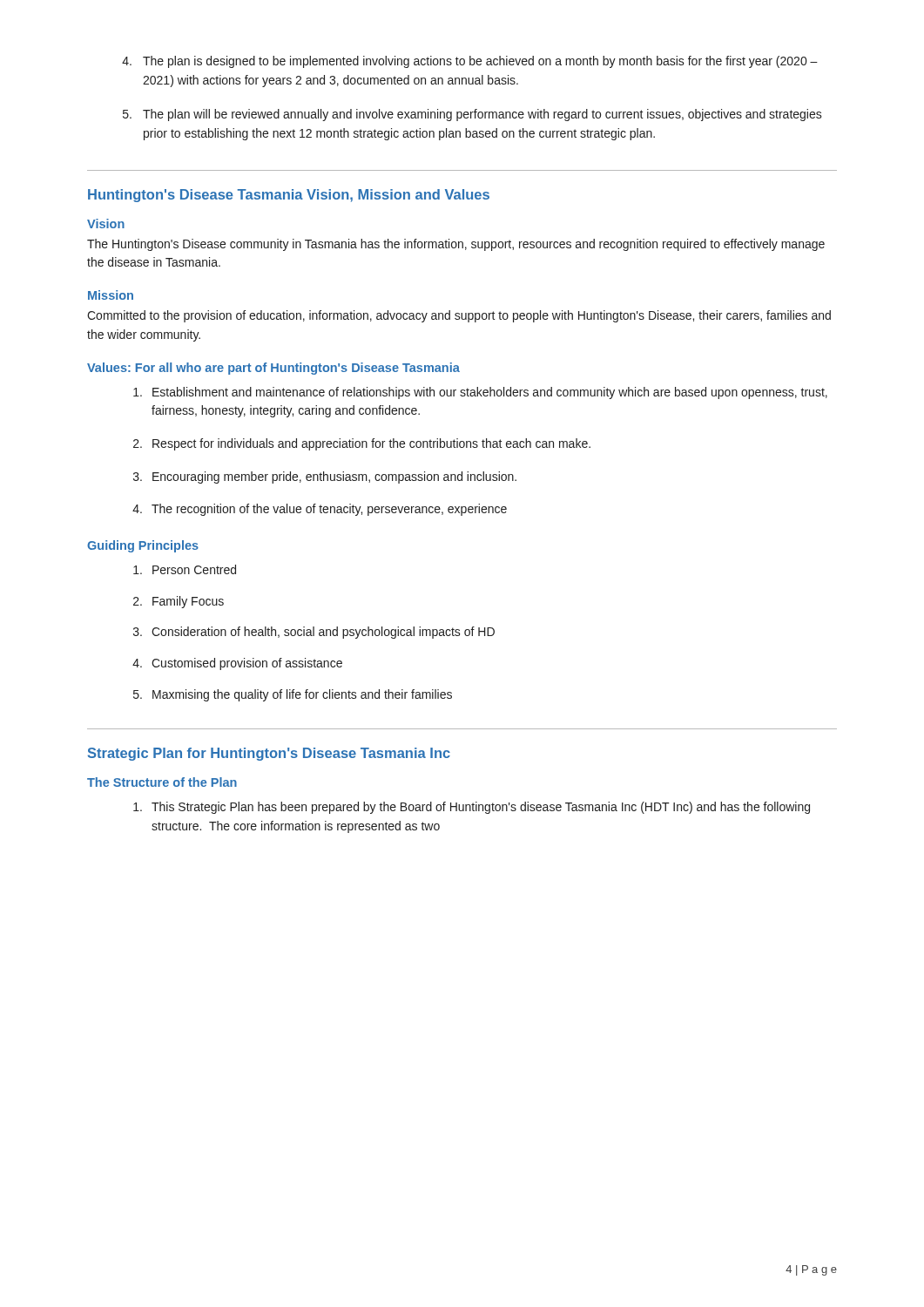
Task: Find the passage starting "5. The plan will be reviewed annually"
Action: click(462, 125)
